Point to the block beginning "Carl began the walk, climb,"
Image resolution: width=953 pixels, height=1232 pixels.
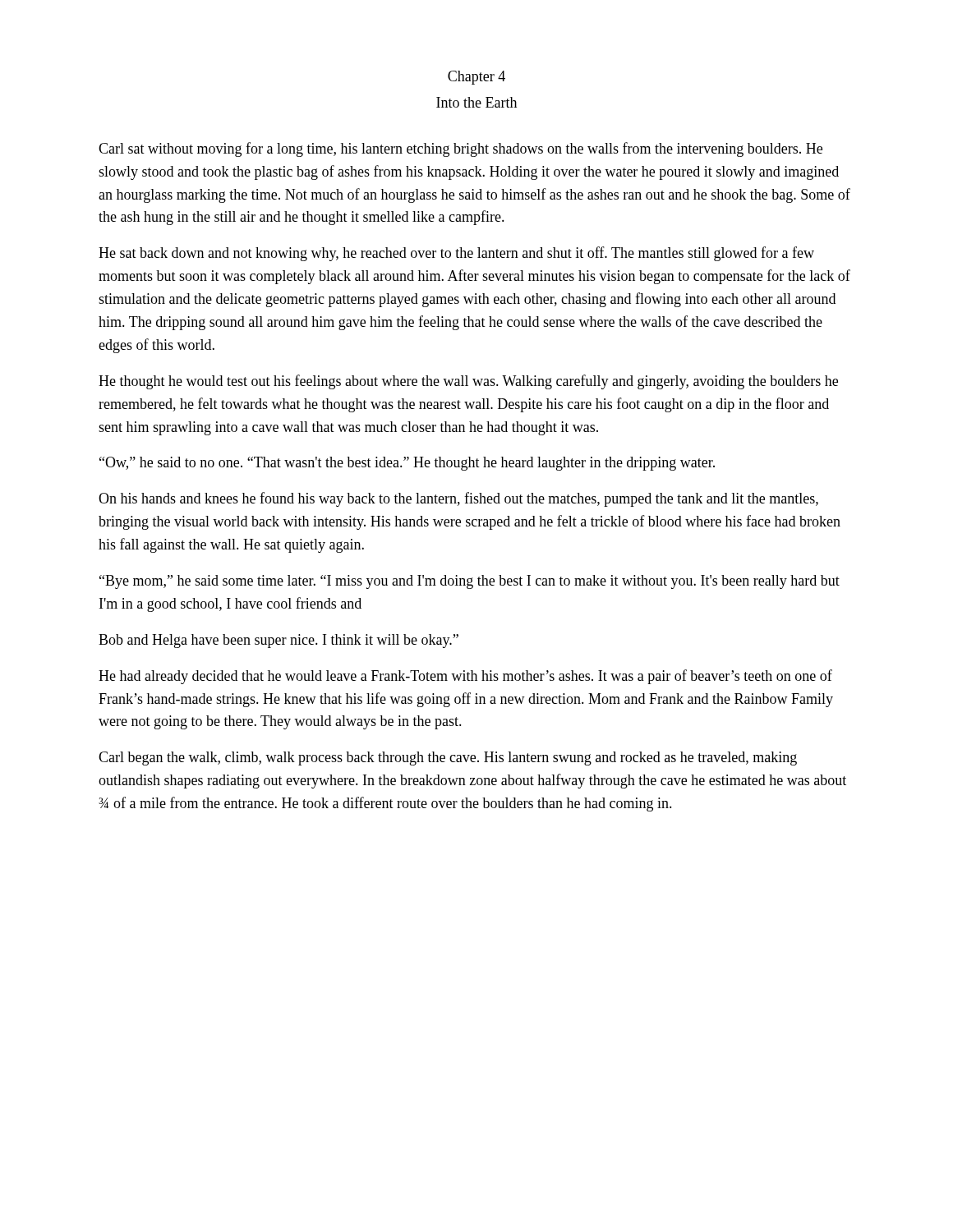pos(472,780)
